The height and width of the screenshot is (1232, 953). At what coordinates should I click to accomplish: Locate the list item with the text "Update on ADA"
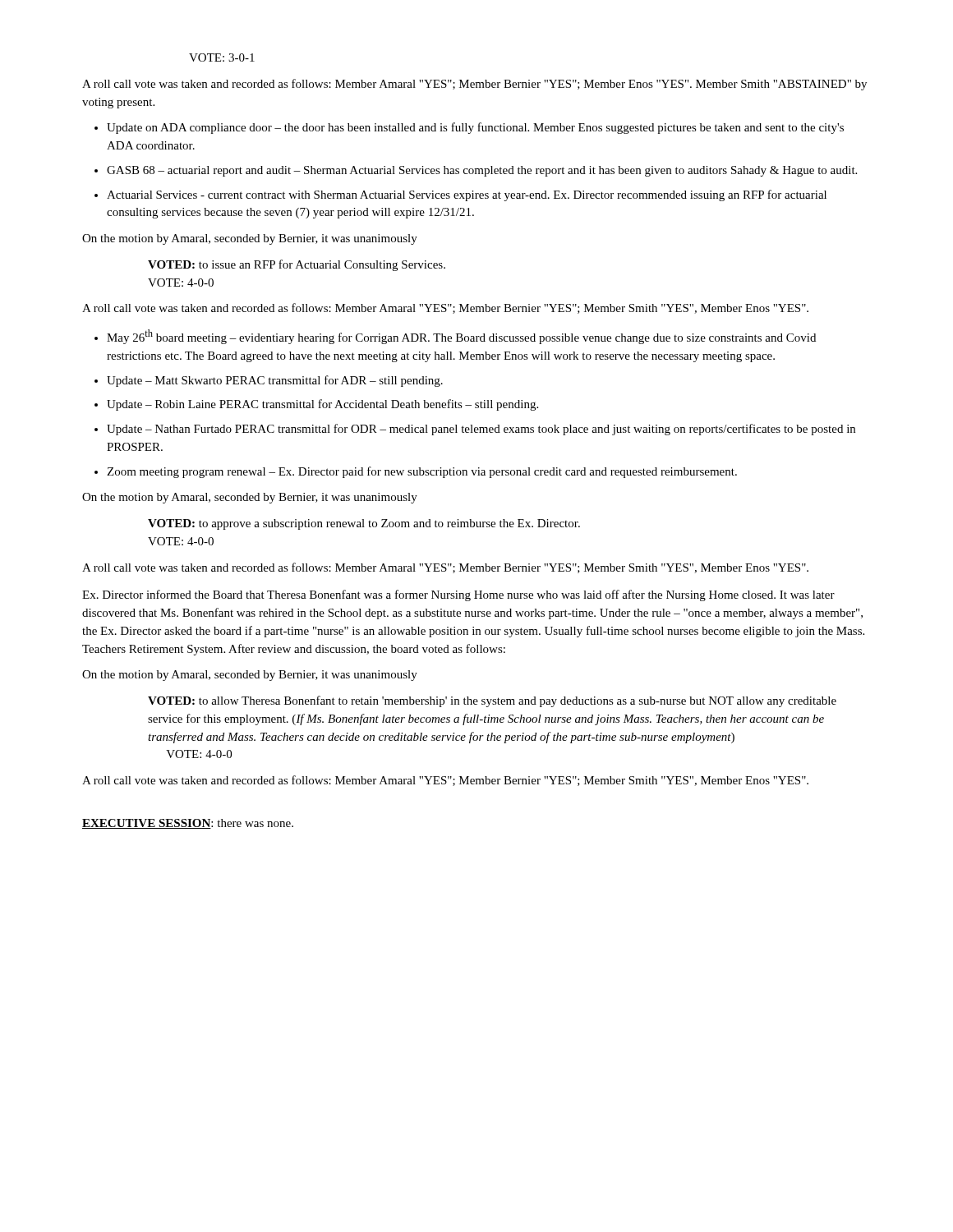click(x=475, y=136)
